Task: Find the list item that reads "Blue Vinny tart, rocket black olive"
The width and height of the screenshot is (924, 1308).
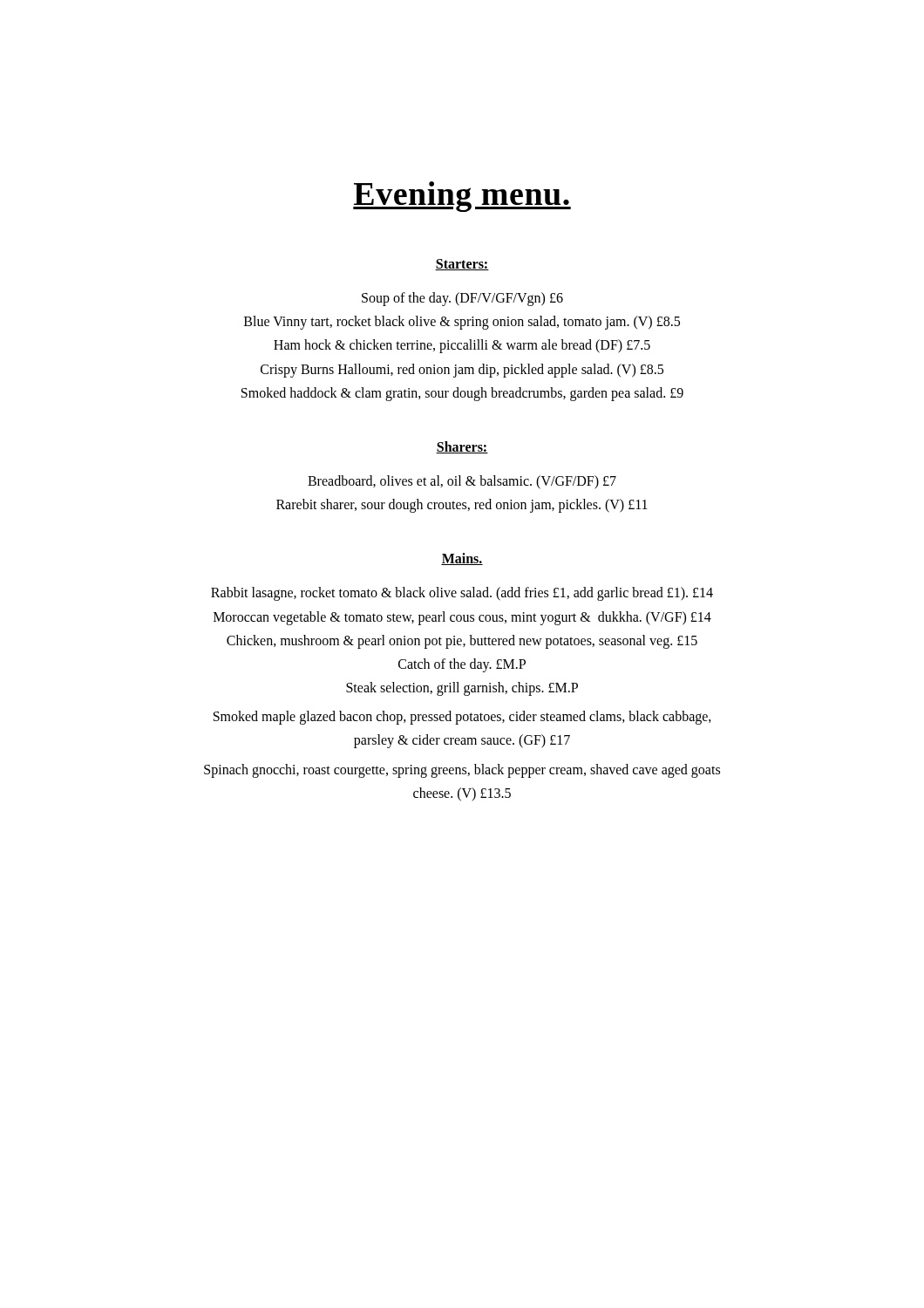Action: coord(462,322)
